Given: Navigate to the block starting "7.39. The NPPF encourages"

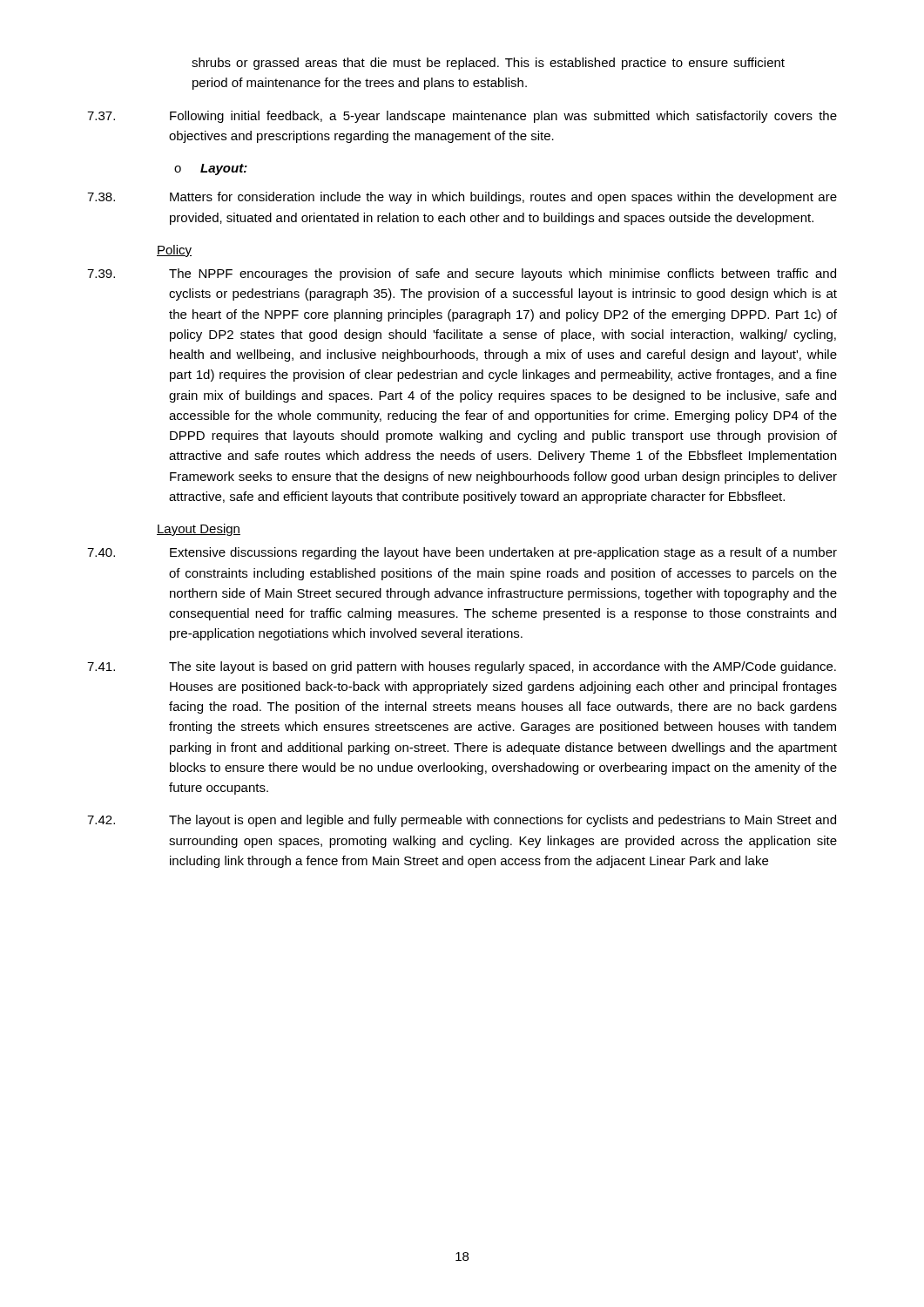Looking at the screenshot, I should [462, 385].
